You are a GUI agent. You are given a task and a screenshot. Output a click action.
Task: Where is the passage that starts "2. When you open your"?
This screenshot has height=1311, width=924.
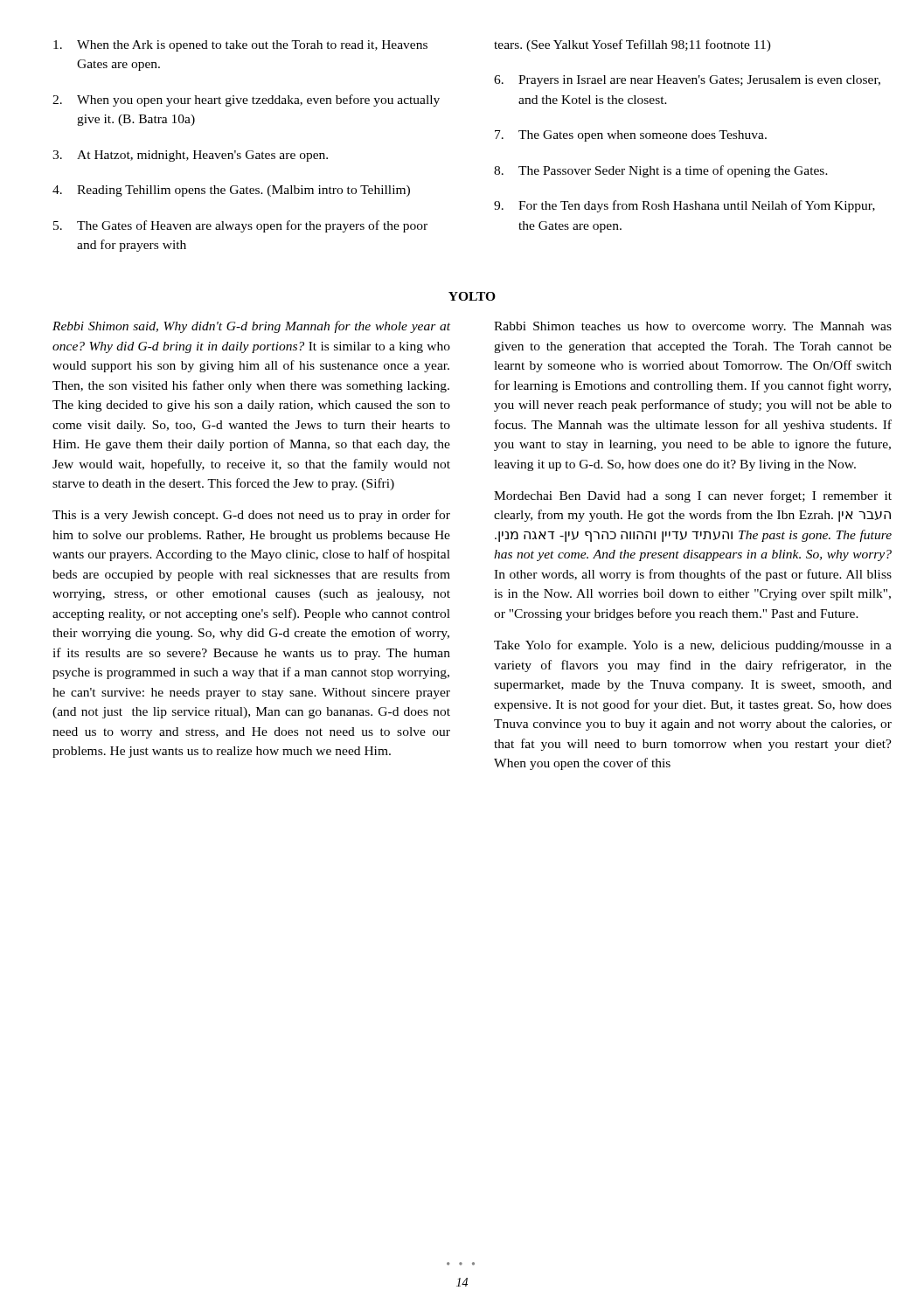click(x=251, y=110)
